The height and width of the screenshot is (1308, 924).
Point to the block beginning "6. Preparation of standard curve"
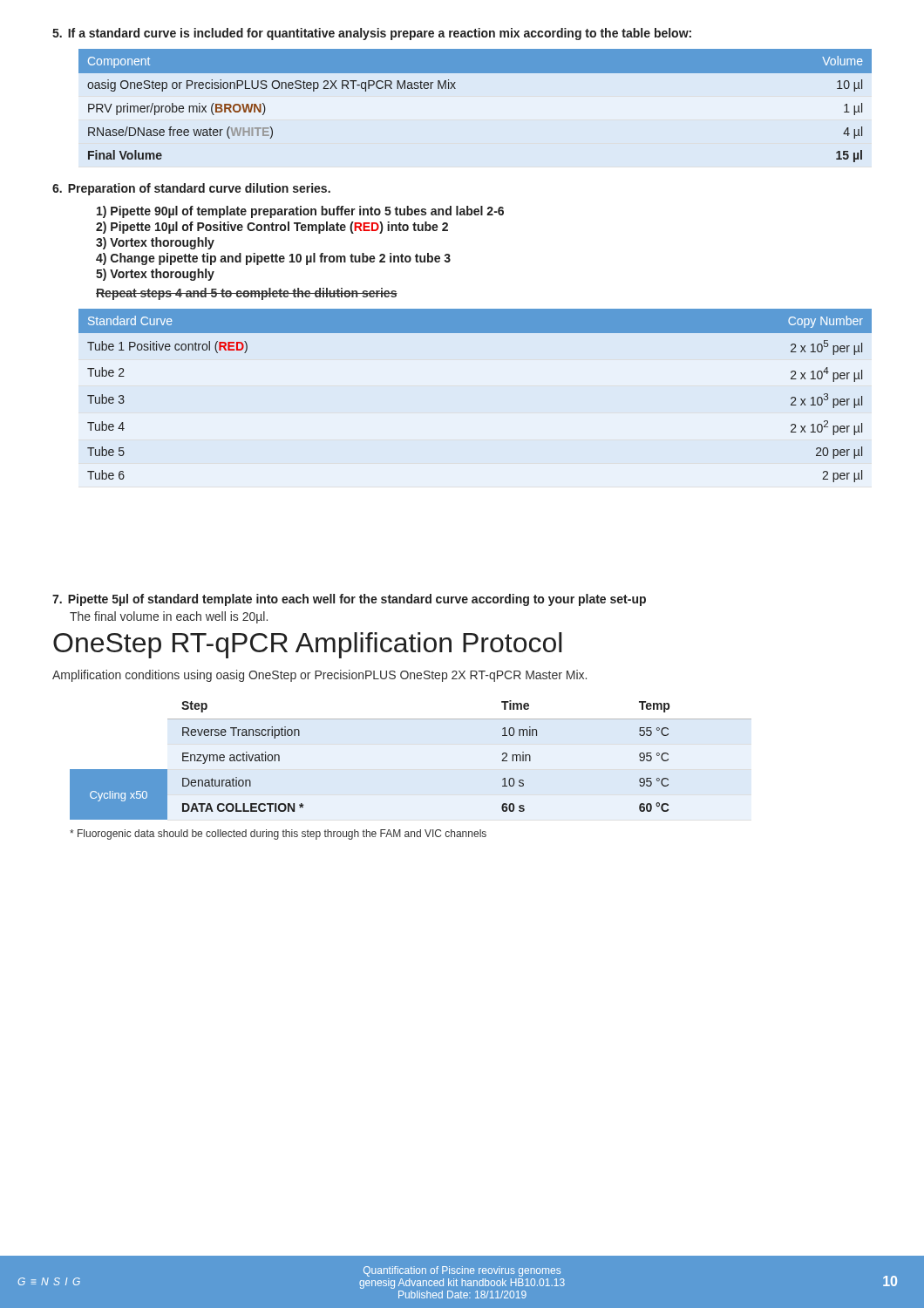tap(192, 188)
